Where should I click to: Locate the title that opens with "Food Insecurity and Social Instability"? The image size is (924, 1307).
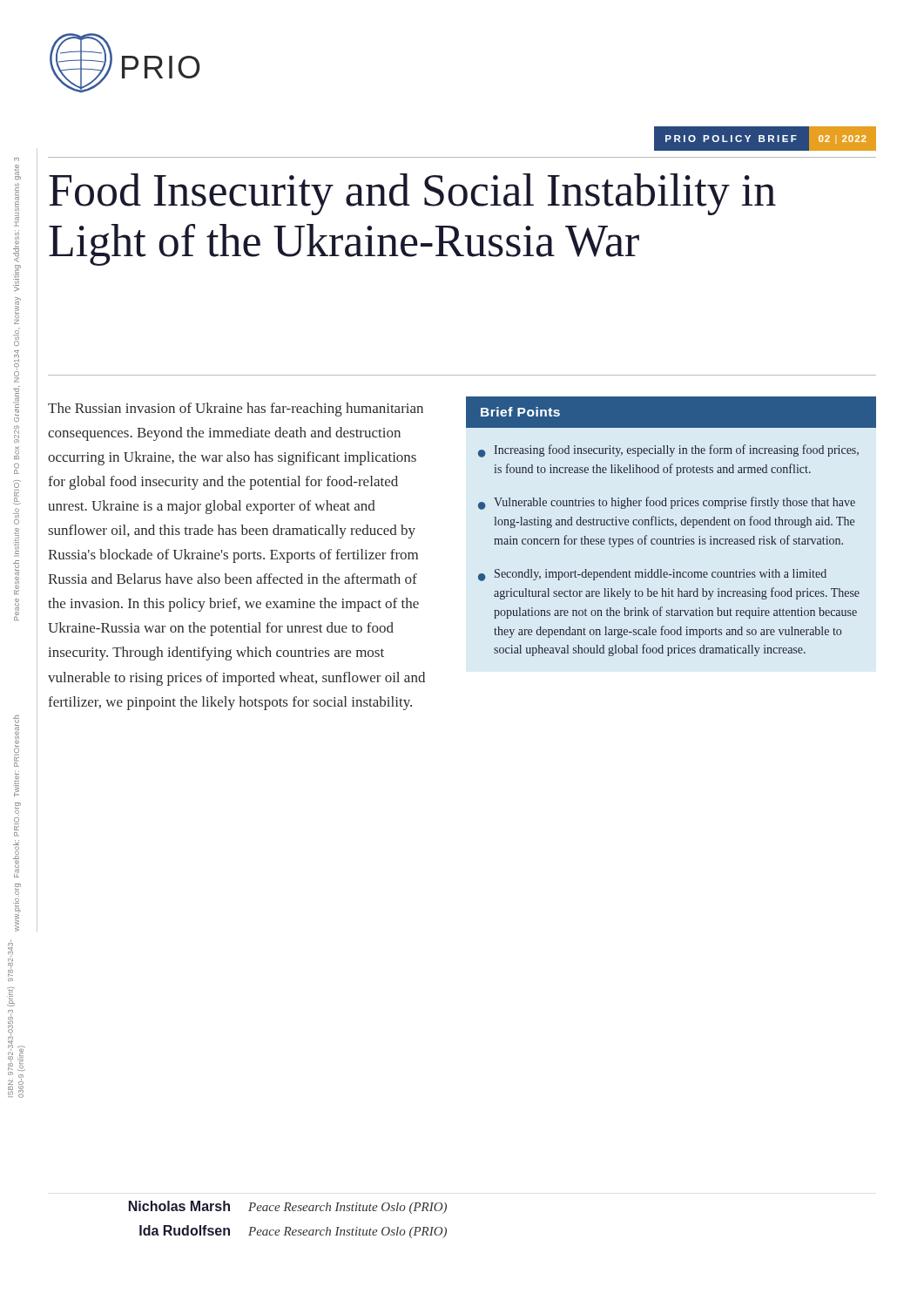click(x=412, y=216)
